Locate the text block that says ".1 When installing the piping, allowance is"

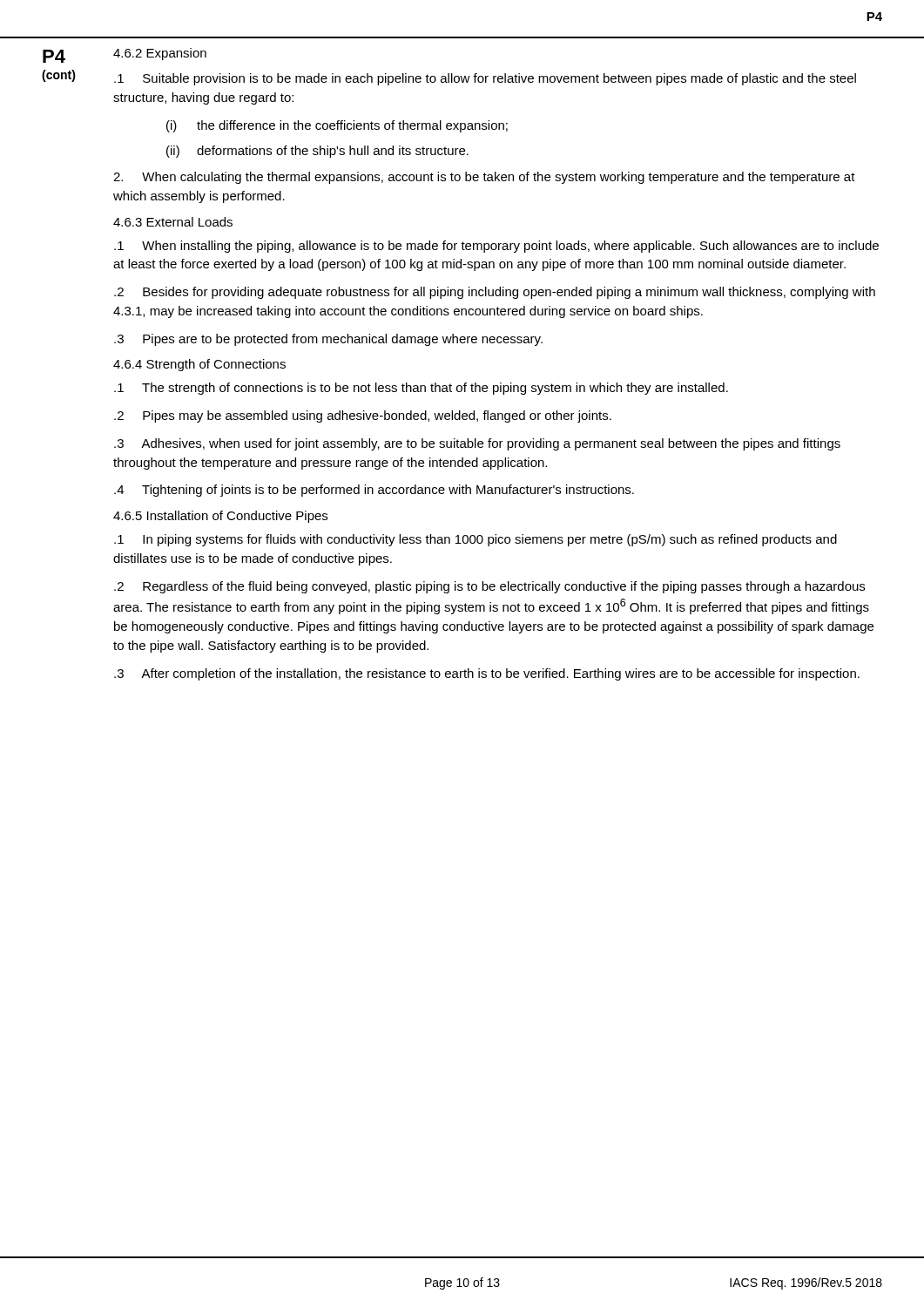tap(496, 254)
